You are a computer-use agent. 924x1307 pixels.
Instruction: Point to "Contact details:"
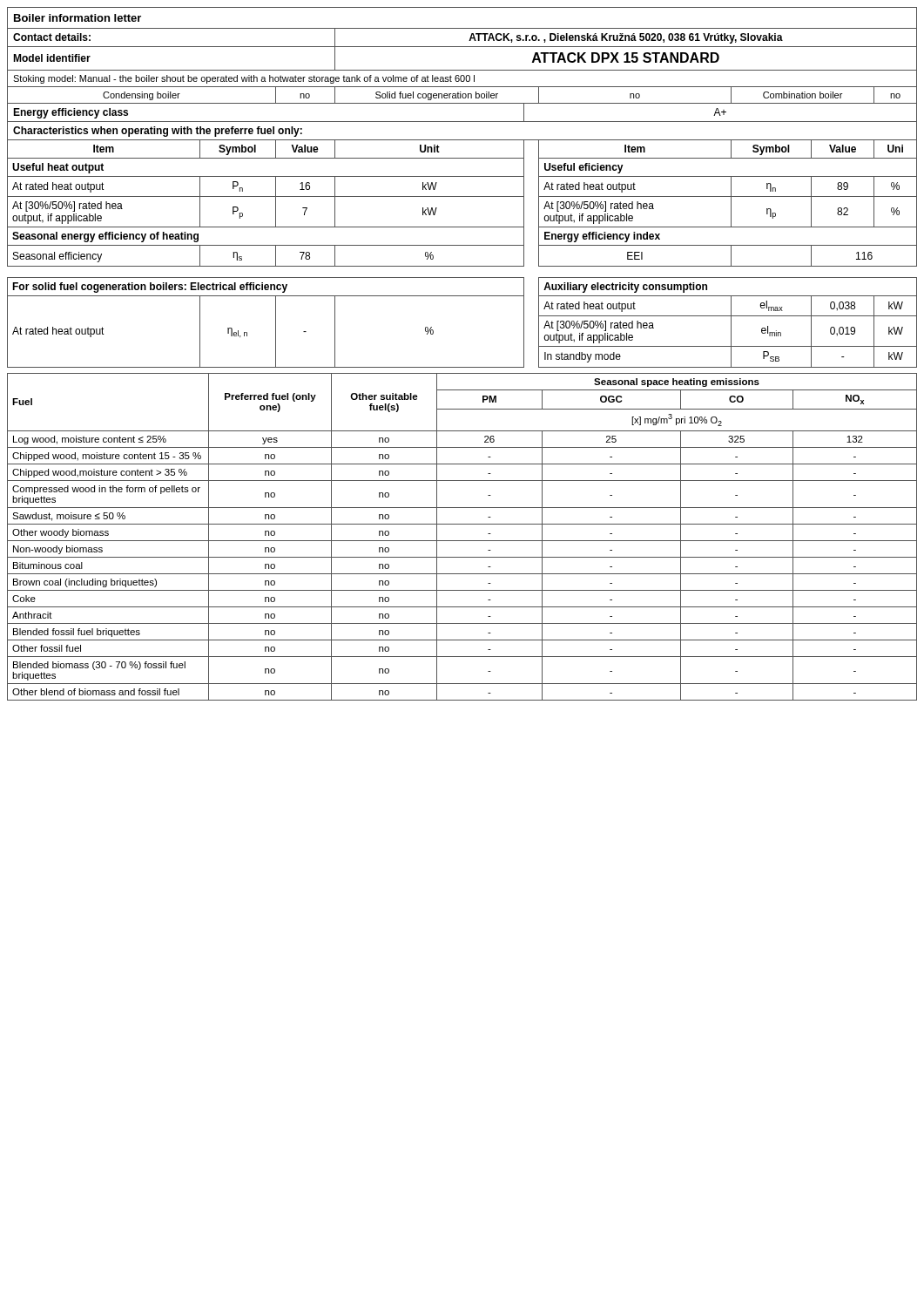[52, 37]
